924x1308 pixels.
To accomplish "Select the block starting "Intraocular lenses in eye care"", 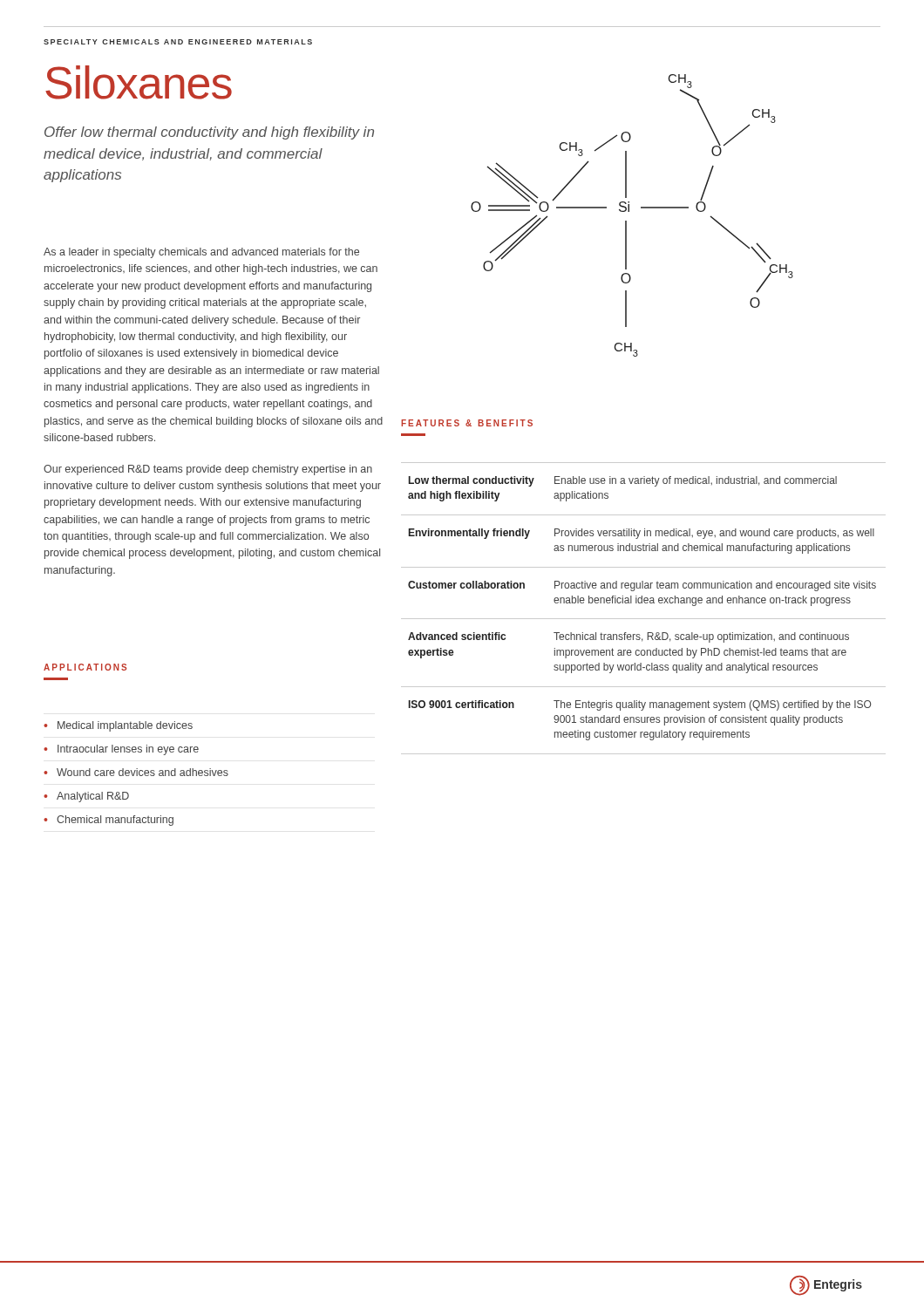I will click(128, 749).
